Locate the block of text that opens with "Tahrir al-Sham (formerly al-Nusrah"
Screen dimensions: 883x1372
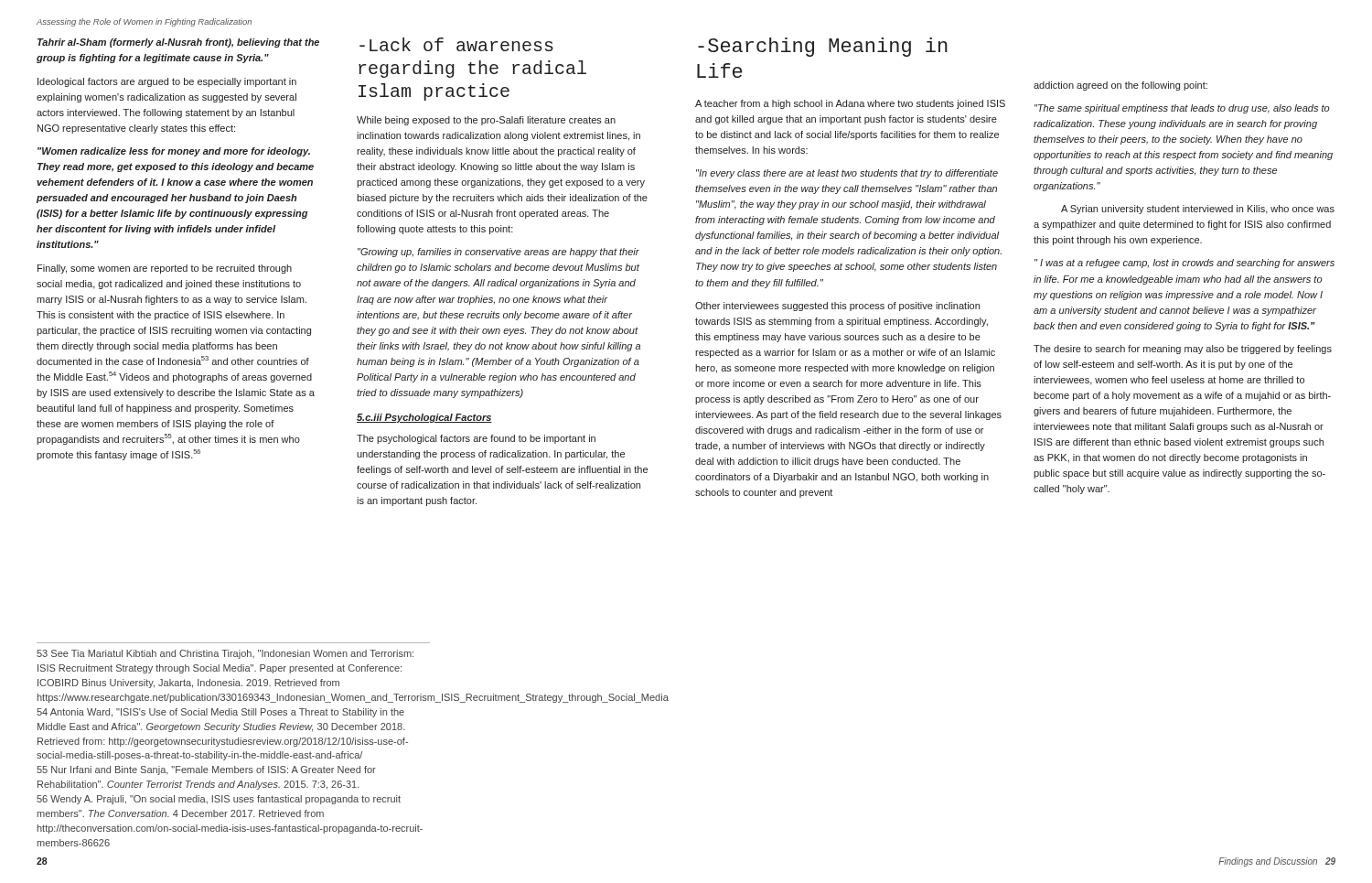[x=178, y=50]
